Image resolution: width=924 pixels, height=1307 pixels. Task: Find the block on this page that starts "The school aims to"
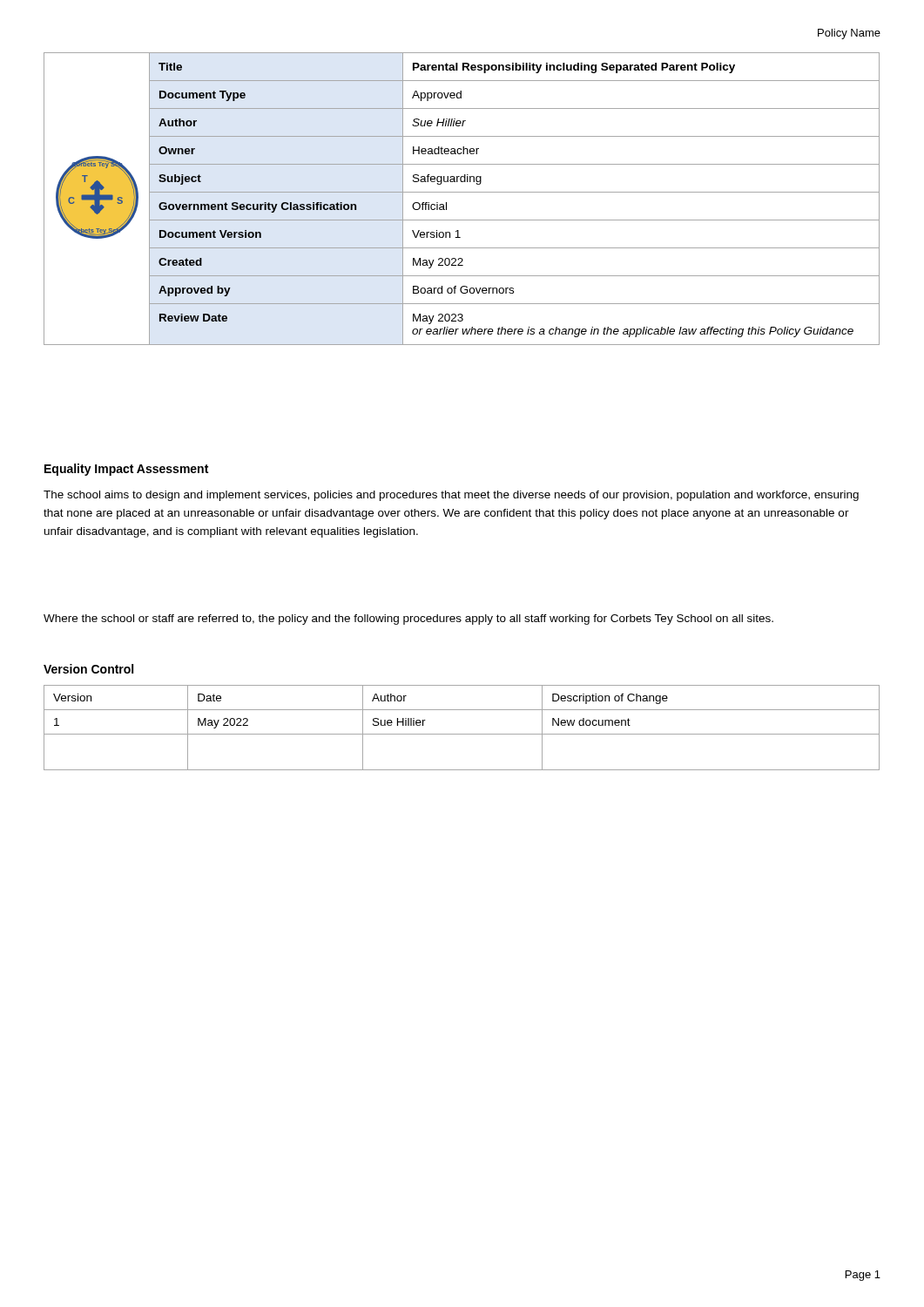(x=451, y=513)
